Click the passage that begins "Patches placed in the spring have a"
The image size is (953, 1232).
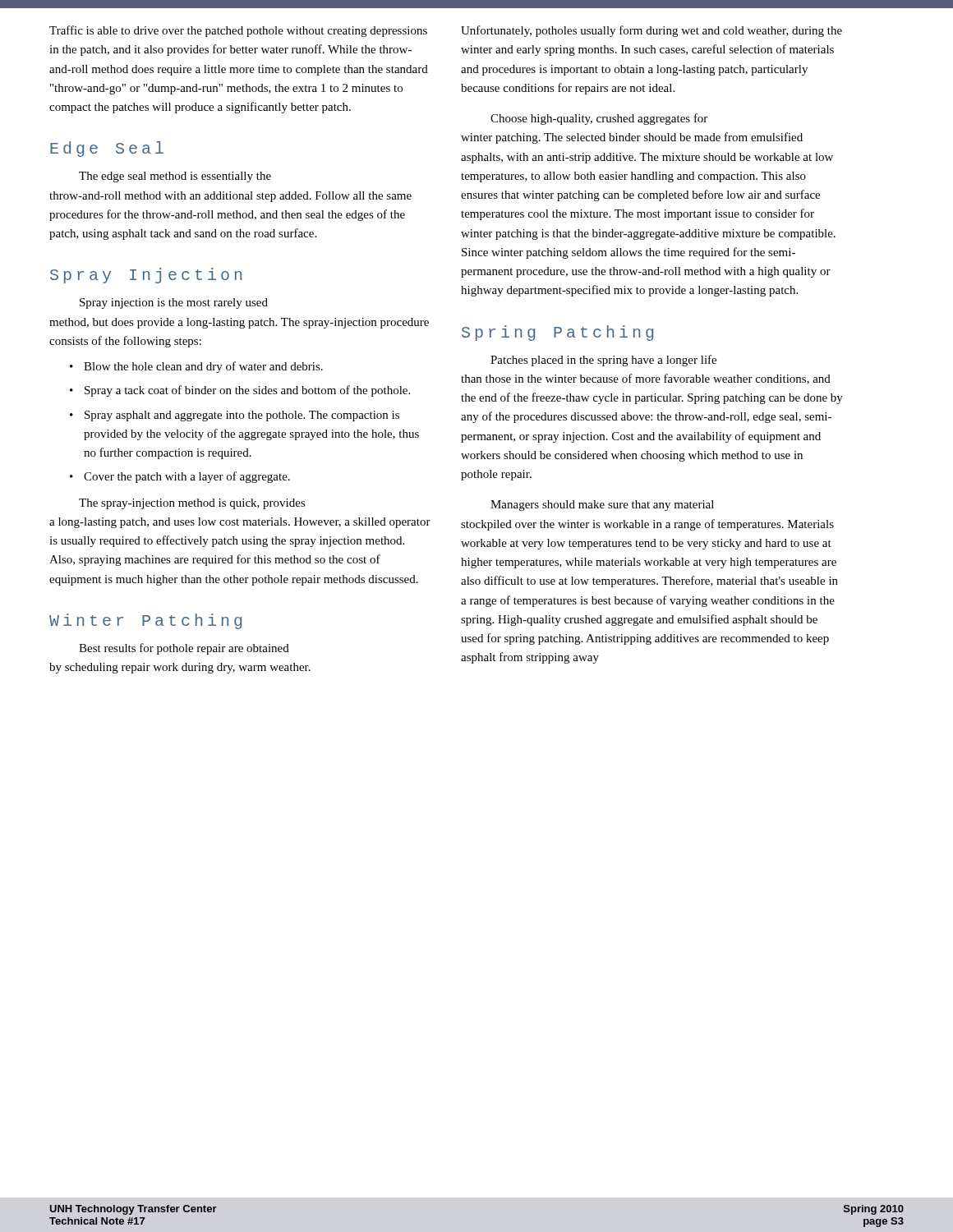pyautogui.click(x=652, y=415)
